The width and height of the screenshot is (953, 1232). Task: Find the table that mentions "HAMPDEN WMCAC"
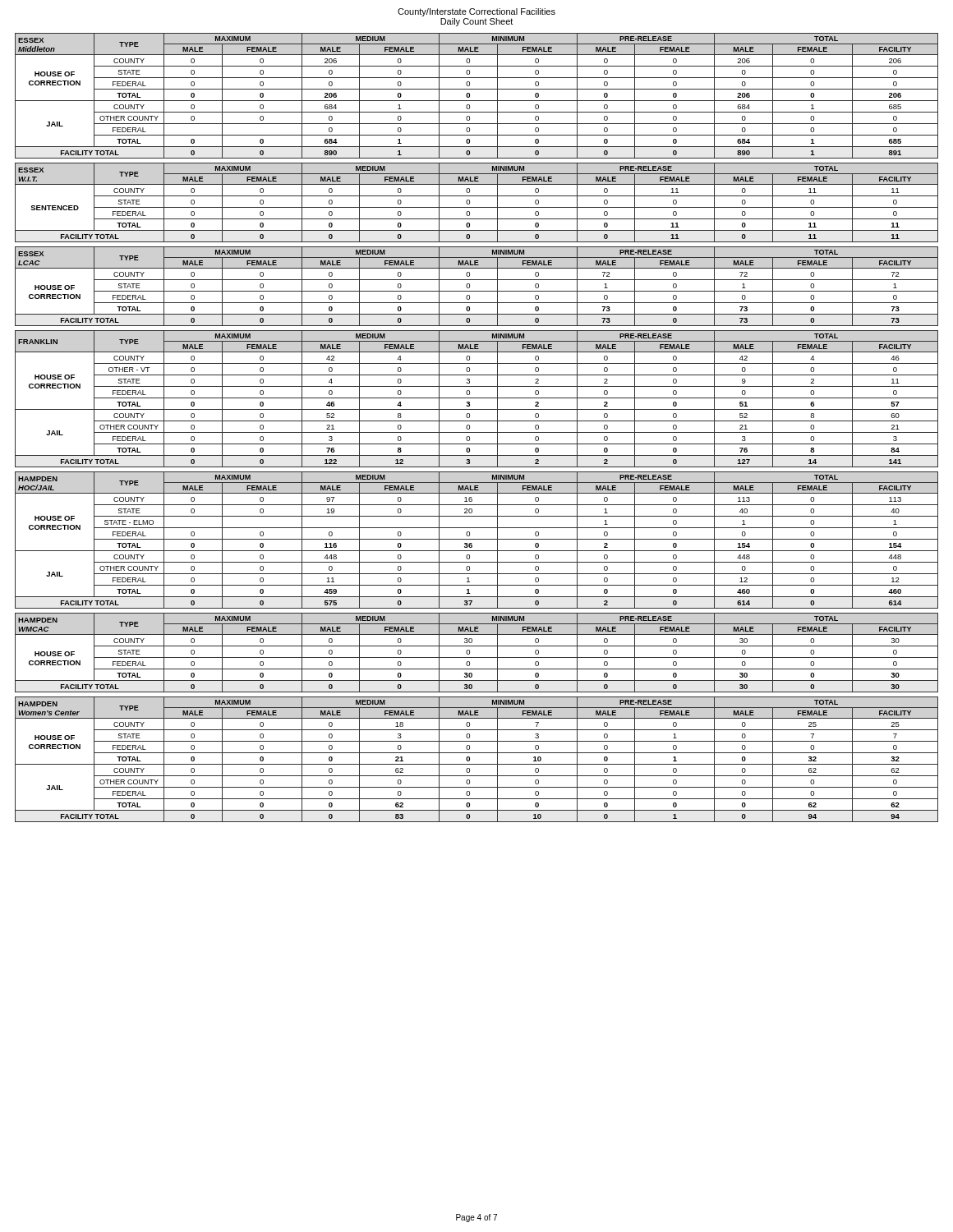click(476, 653)
